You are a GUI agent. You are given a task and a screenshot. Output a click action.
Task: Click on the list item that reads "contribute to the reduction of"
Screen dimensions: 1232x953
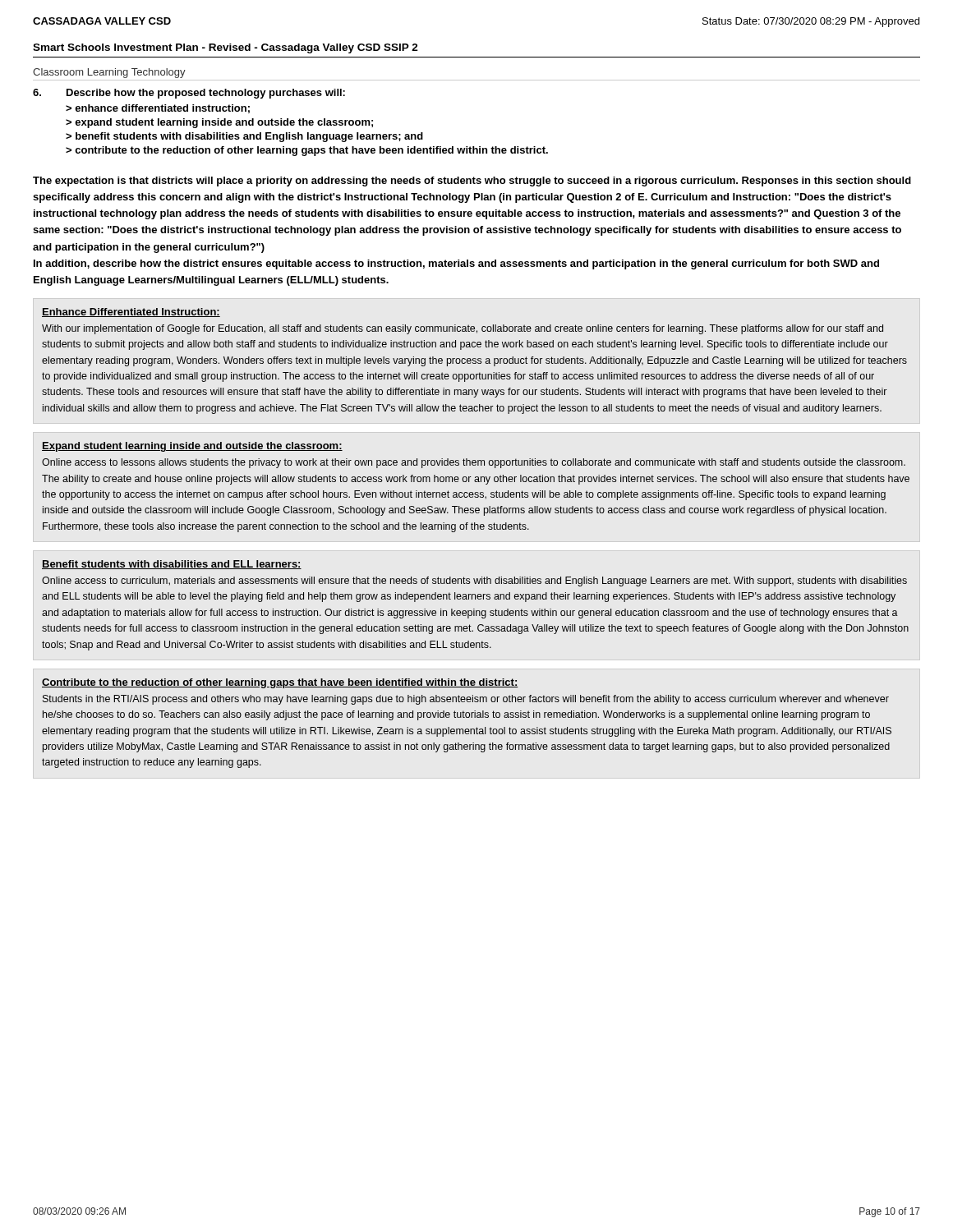312,150
